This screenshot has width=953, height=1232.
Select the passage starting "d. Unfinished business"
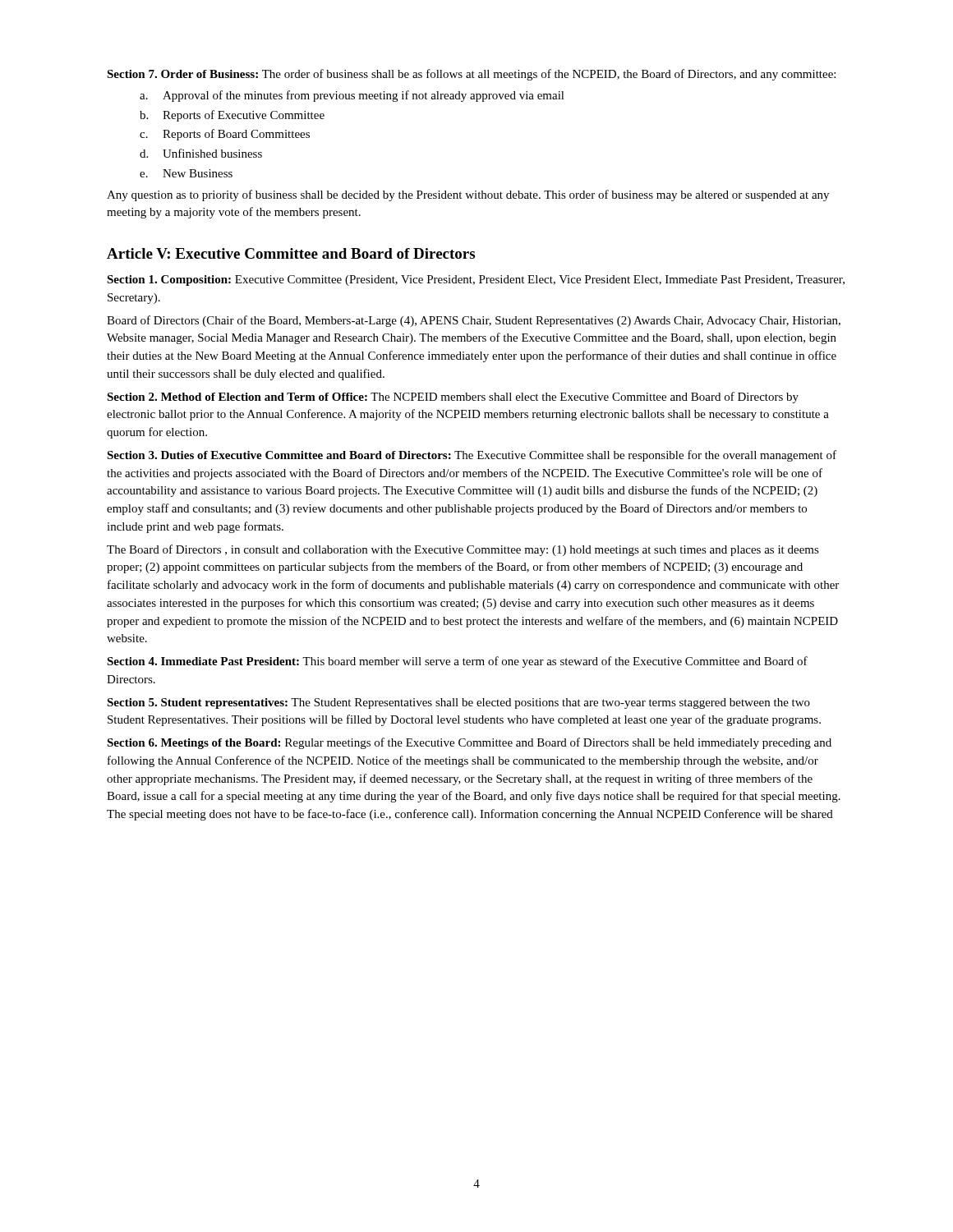[201, 154]
